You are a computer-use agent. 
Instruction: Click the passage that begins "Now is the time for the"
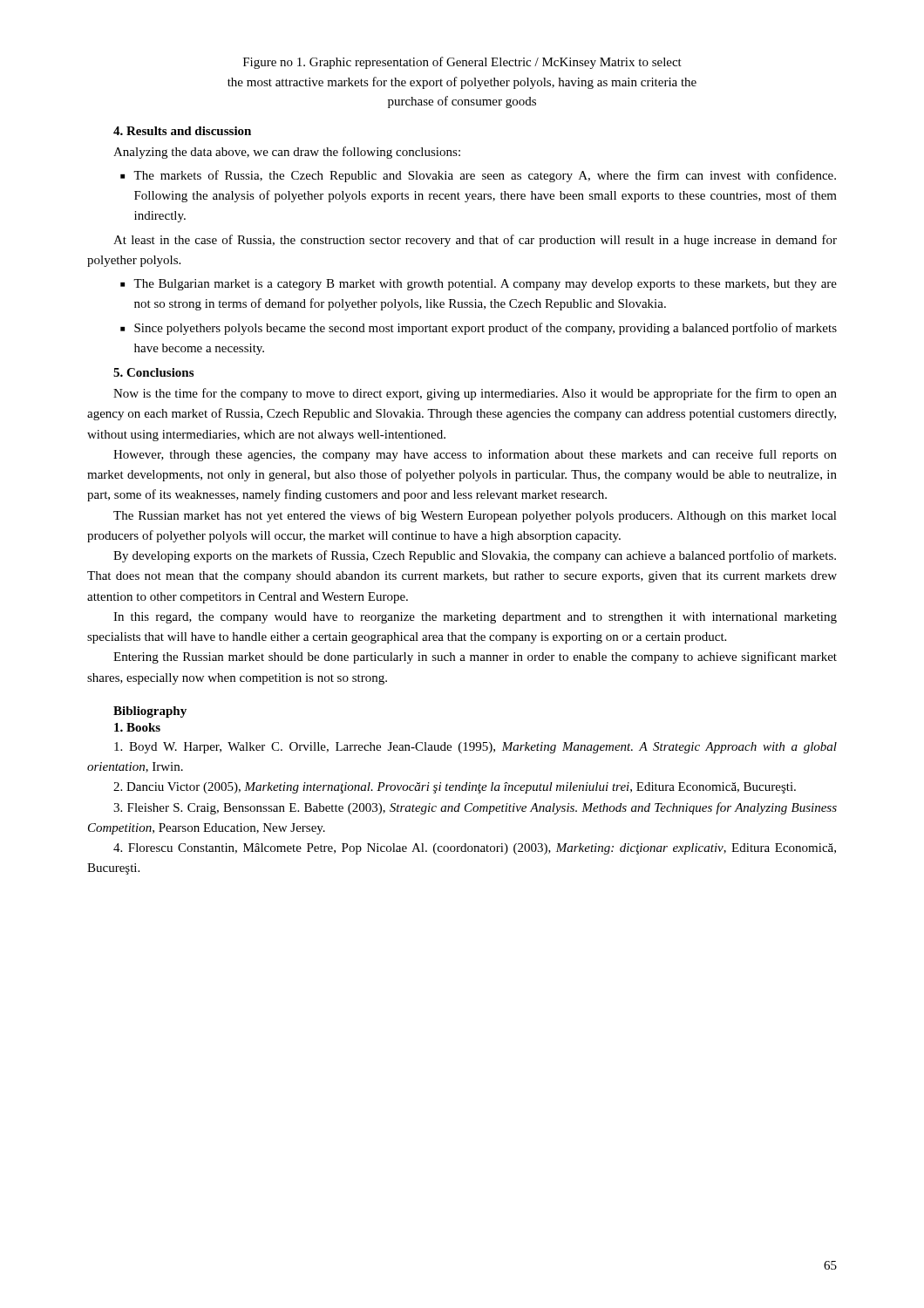462,414
